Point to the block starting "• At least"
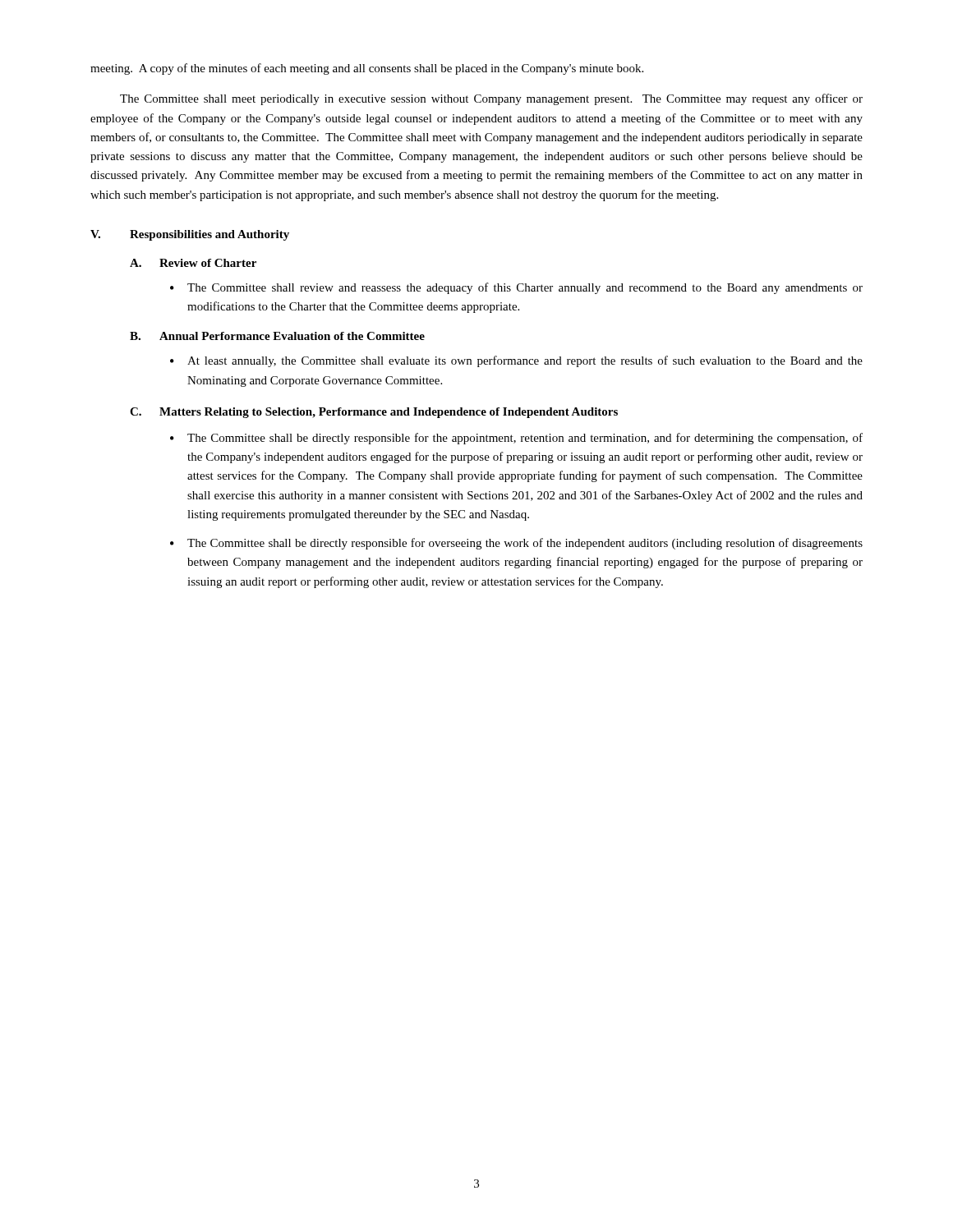Screen dimensions: 1232x953 516,371
